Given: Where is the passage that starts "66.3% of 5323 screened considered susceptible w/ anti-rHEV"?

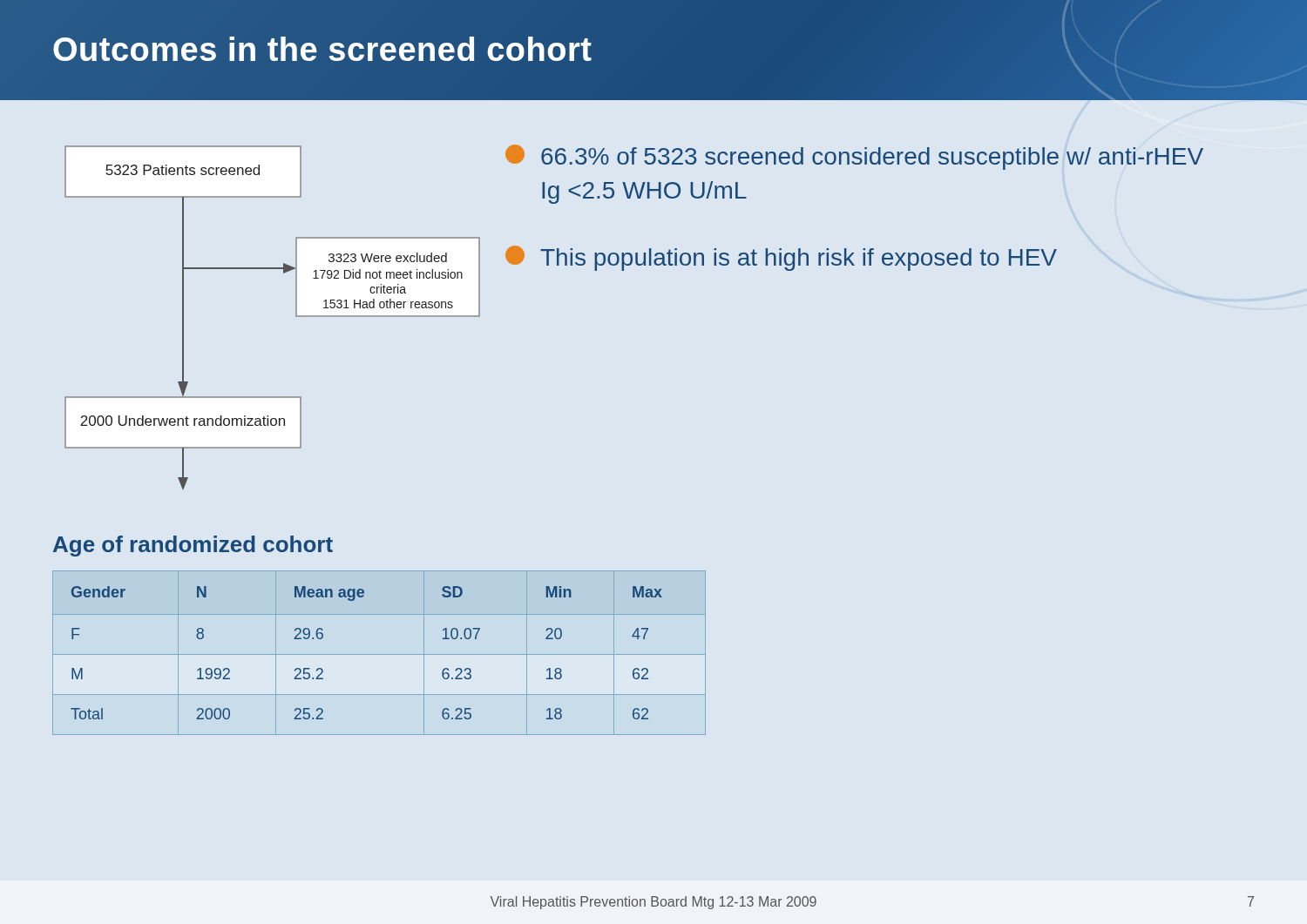Looking at the screenshot, I should pyautogui.click(x=863, y=173).
